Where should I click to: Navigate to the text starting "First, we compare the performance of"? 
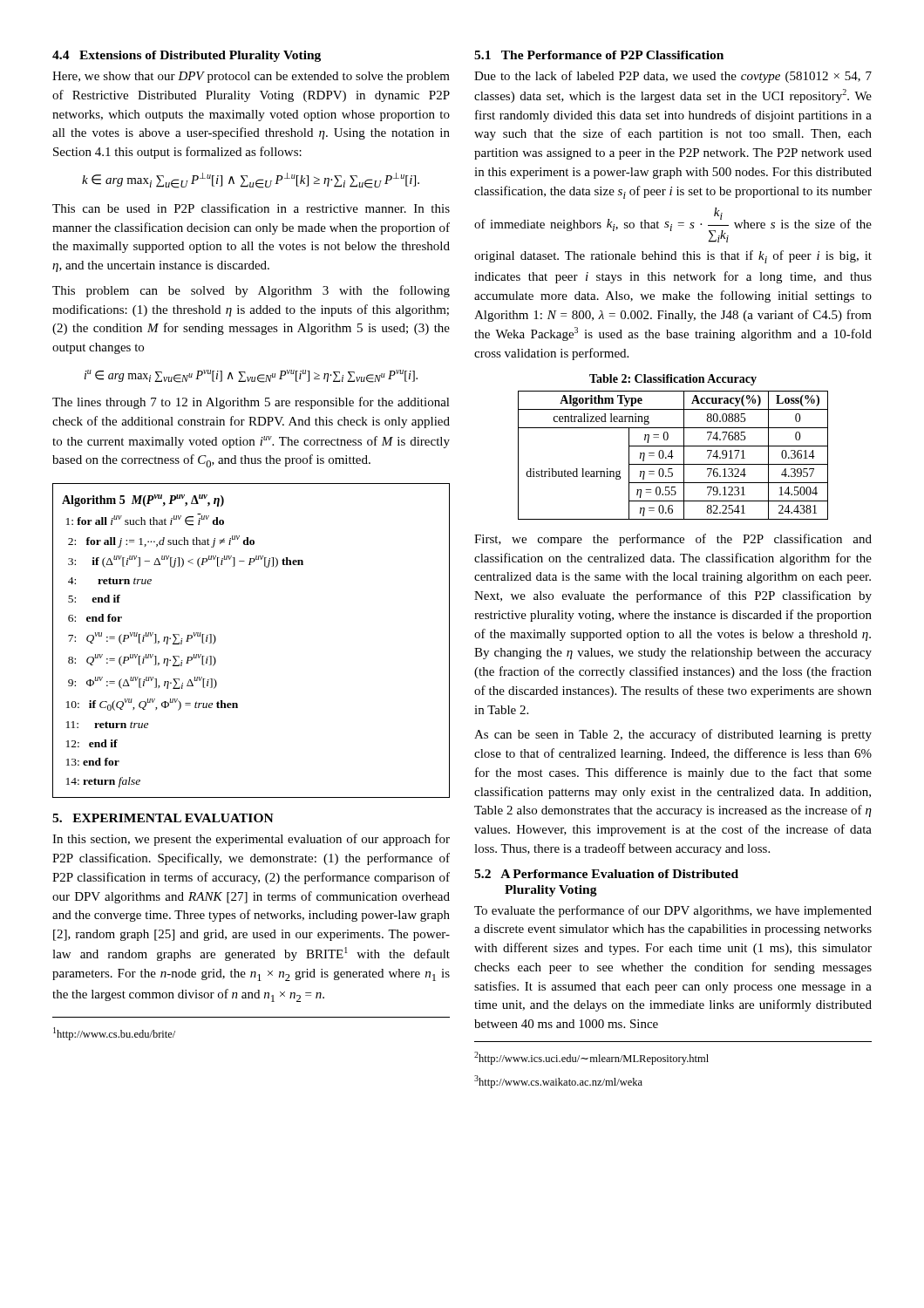point(673,694)
